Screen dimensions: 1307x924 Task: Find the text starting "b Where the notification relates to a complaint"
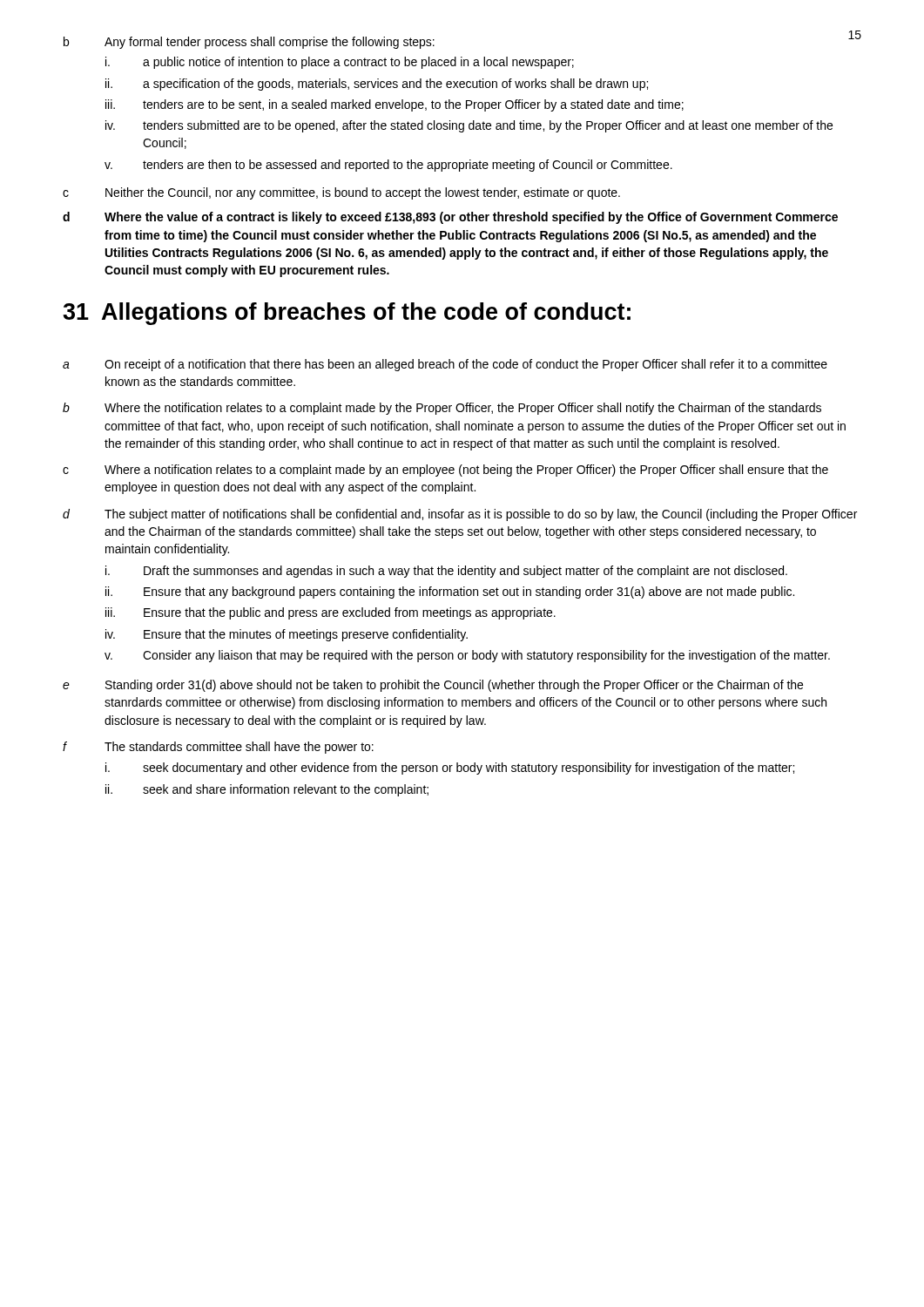(462, 426)
